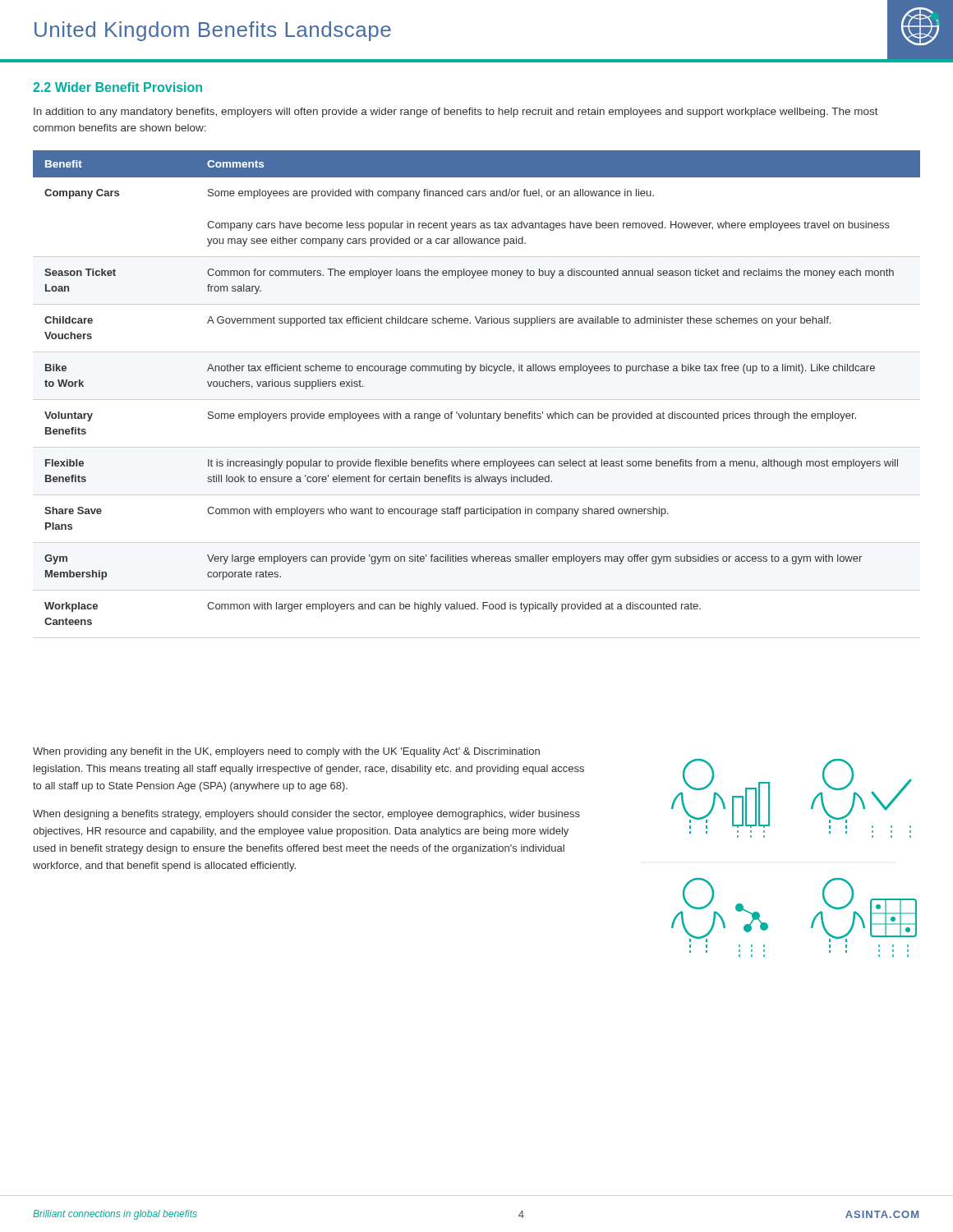Point to the region starting "When providing any"
This screenshot has width=953, height=1232.
coord(309,768)
